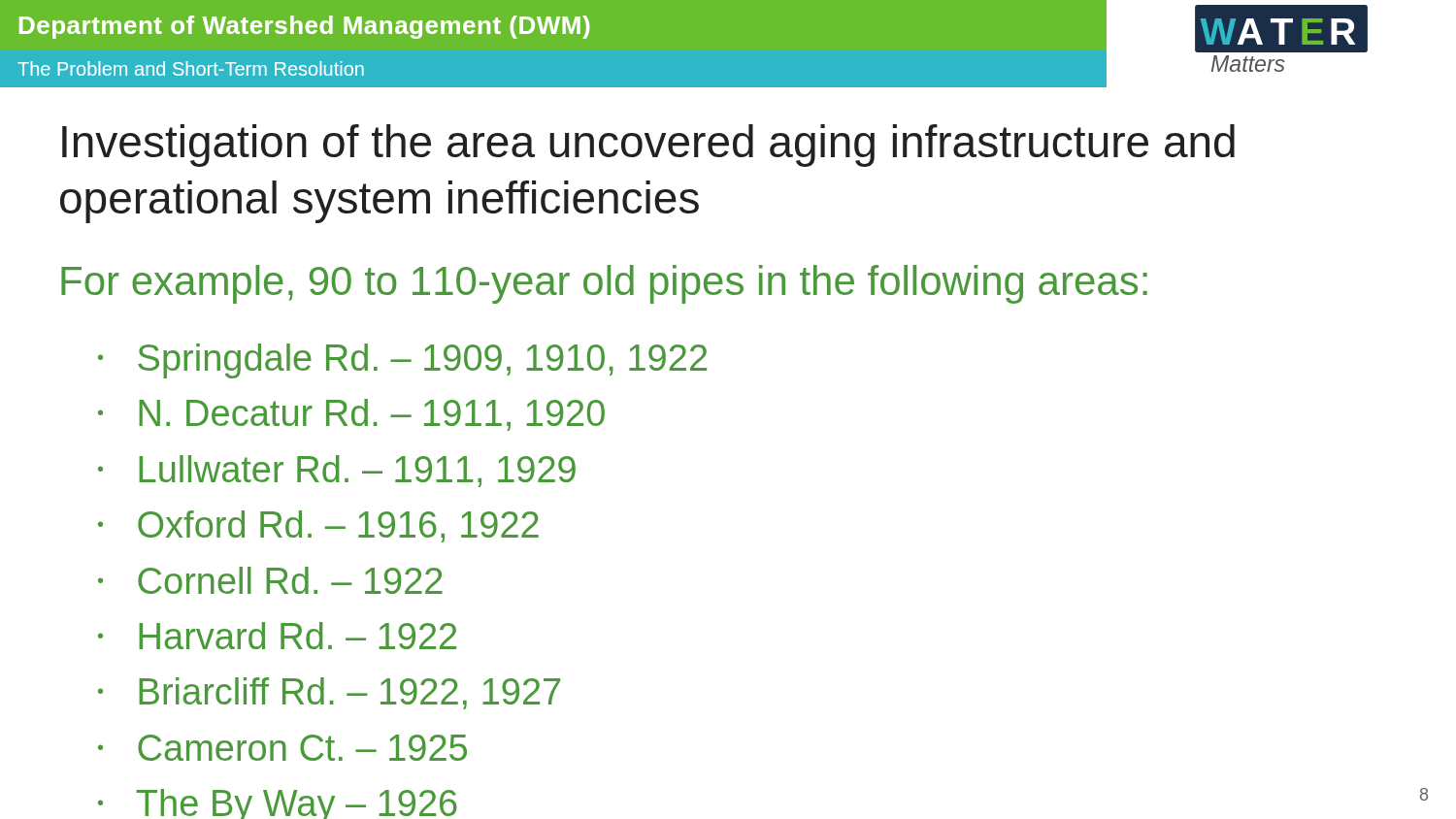Locate the block of text that opens with "• N. Decatur"
The height and width of the screenshot is (819, 1456).
click(352, 412)
